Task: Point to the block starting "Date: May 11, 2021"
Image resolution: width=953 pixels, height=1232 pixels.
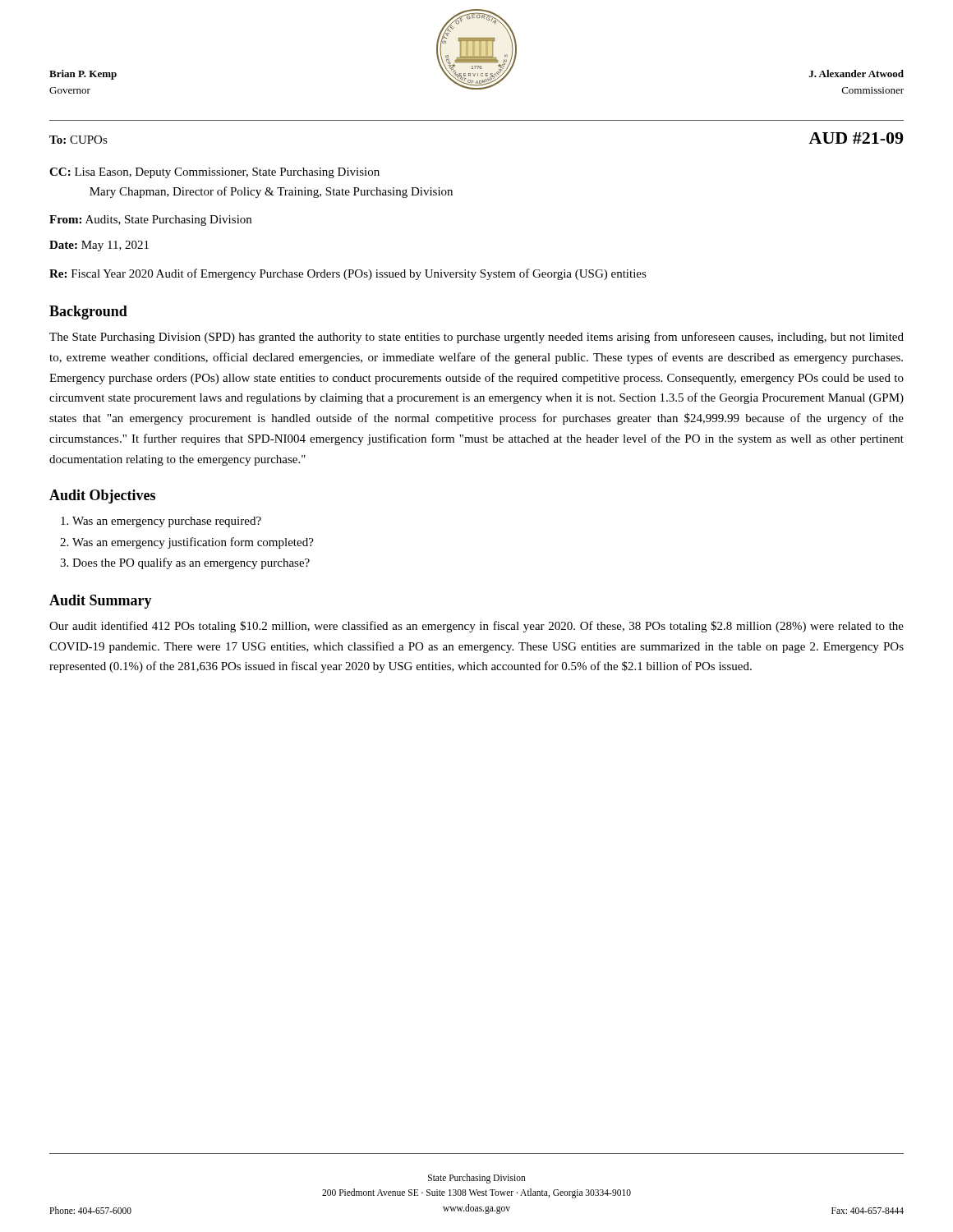Action: point(99,245)
